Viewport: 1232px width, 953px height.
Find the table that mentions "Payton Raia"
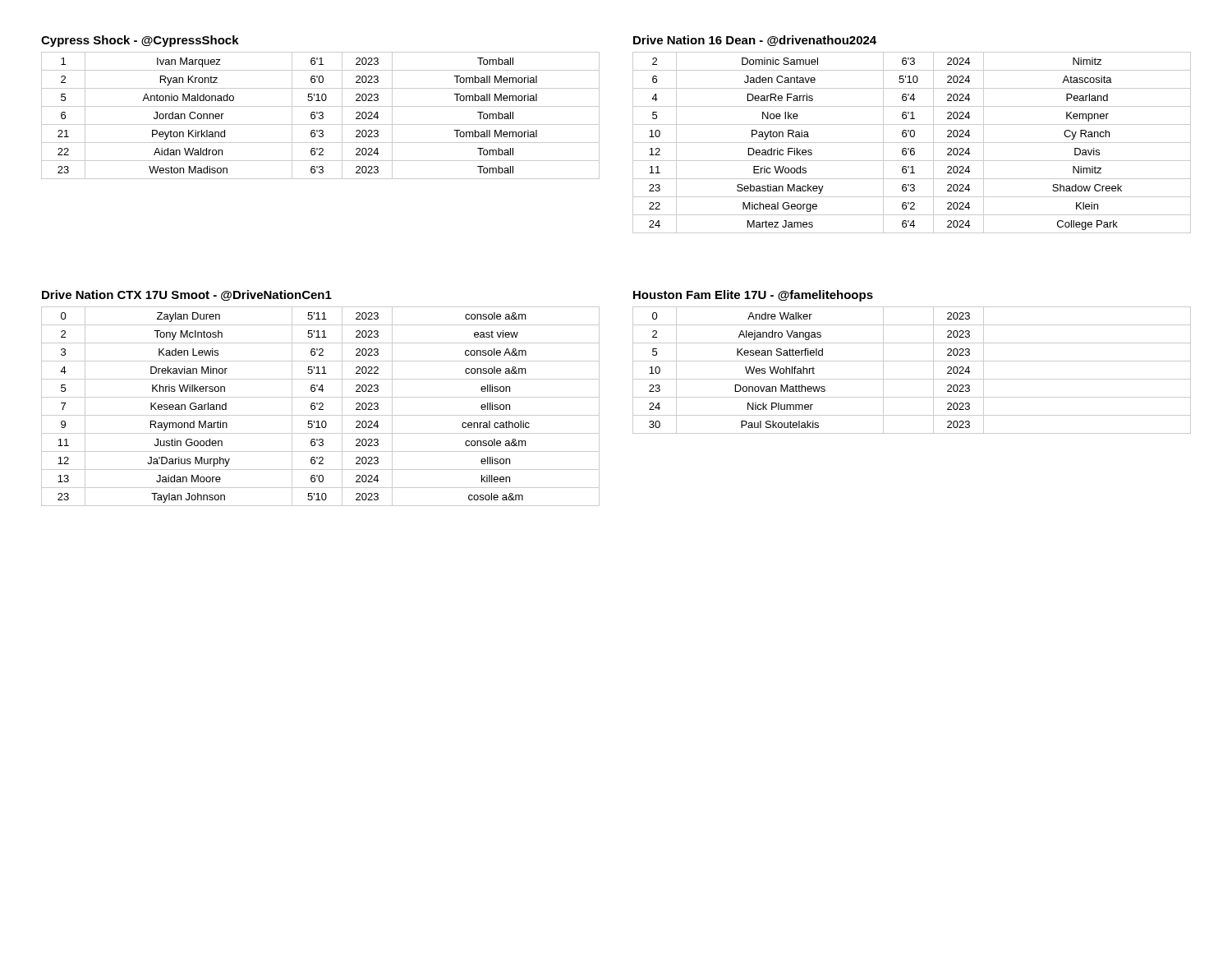click(912, 143)
